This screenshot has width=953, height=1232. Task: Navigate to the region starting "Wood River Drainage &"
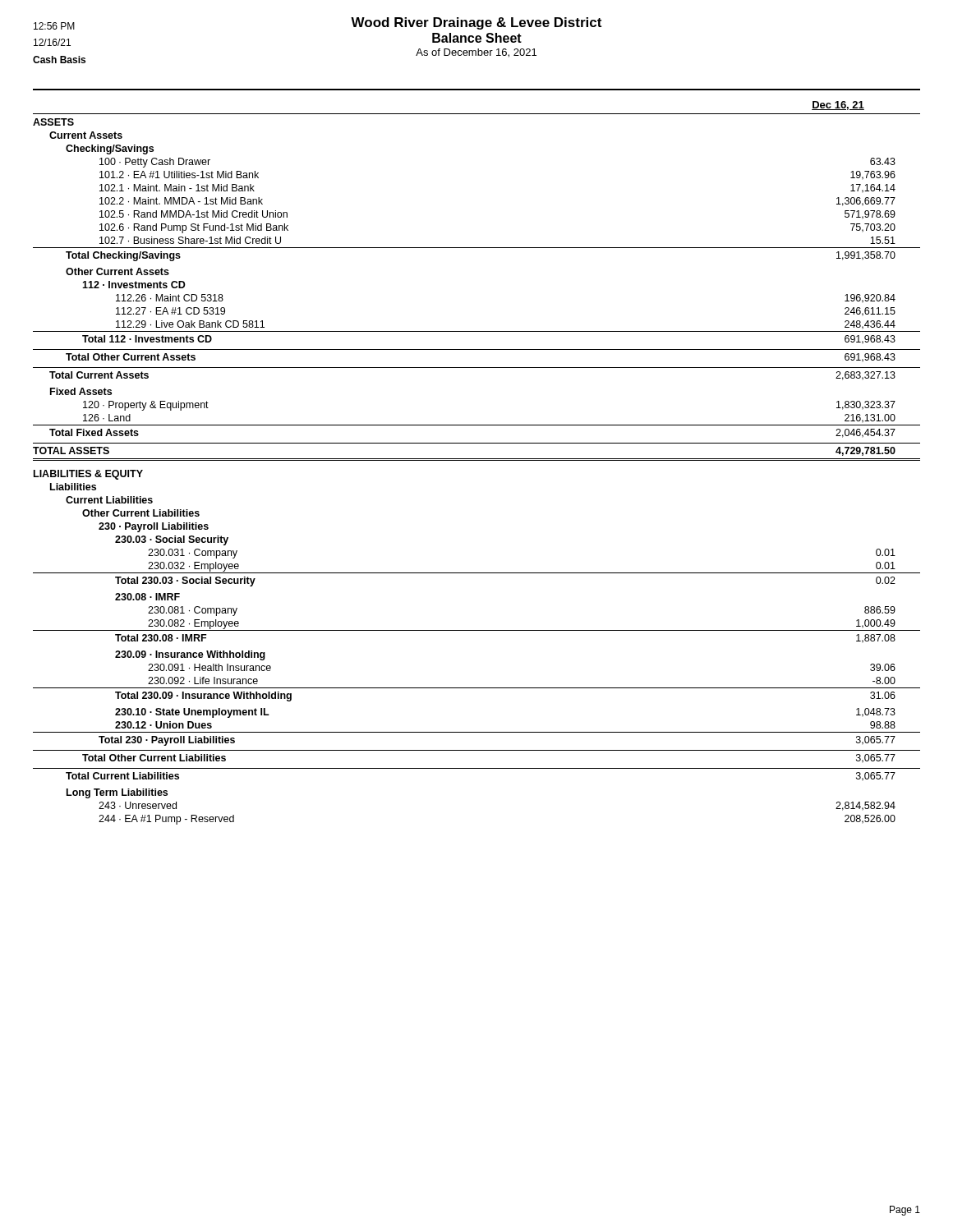476,37
